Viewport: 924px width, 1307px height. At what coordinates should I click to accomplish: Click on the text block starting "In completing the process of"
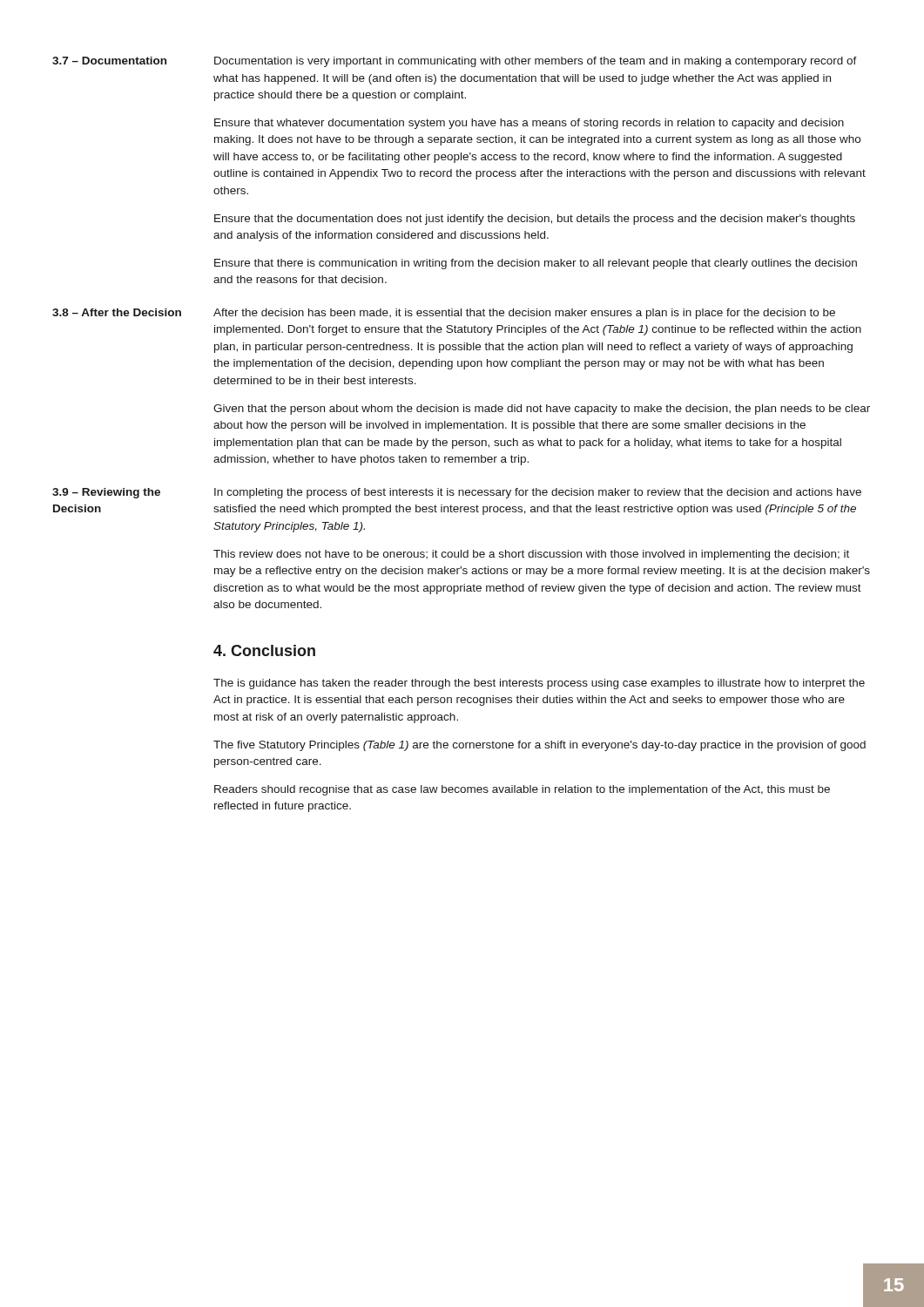click(x=543, y=548)
